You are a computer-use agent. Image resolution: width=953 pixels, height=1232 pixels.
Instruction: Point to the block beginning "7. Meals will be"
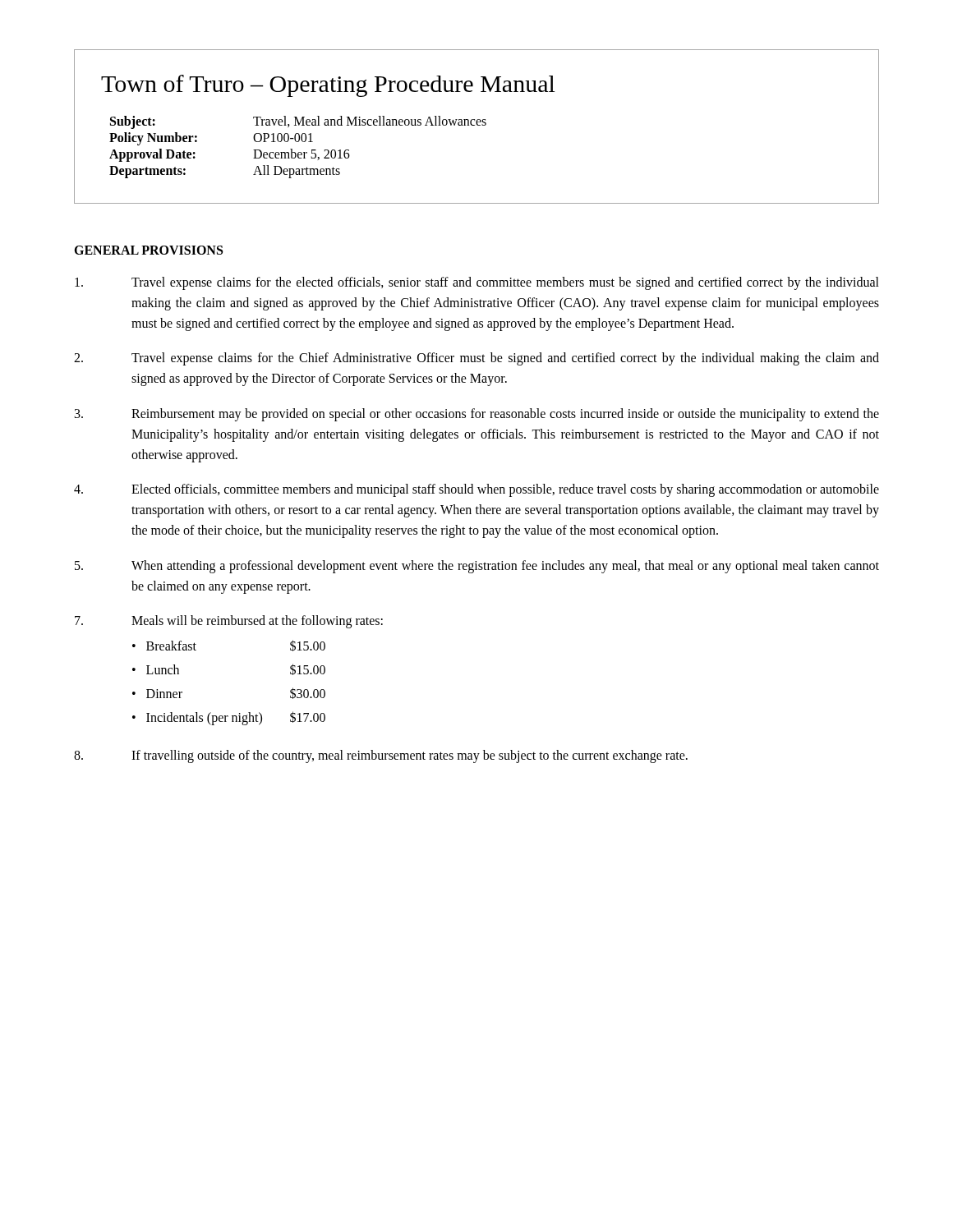pyautogui.click(x=229, y=622)
